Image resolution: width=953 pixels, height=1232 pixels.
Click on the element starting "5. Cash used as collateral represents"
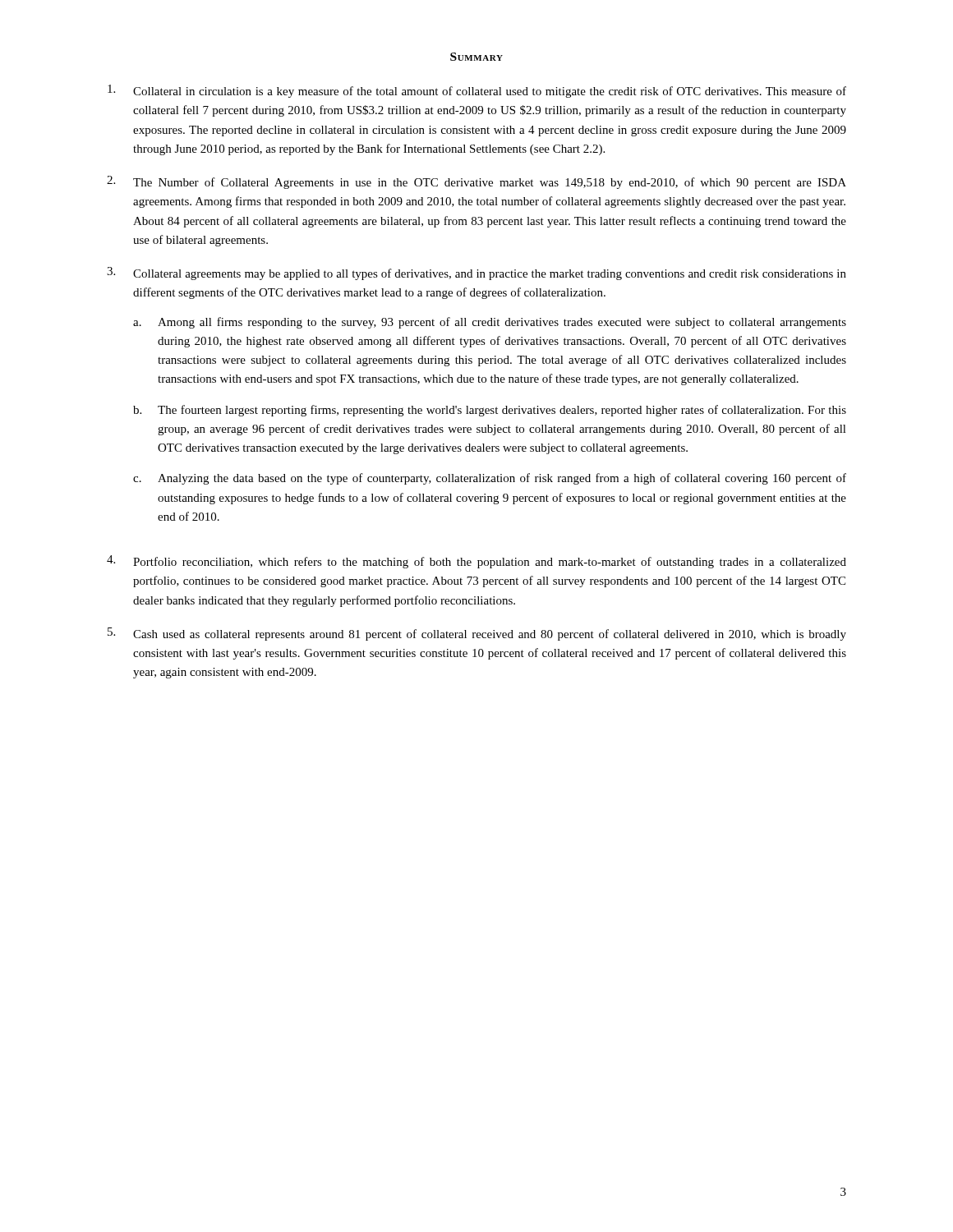476,654
